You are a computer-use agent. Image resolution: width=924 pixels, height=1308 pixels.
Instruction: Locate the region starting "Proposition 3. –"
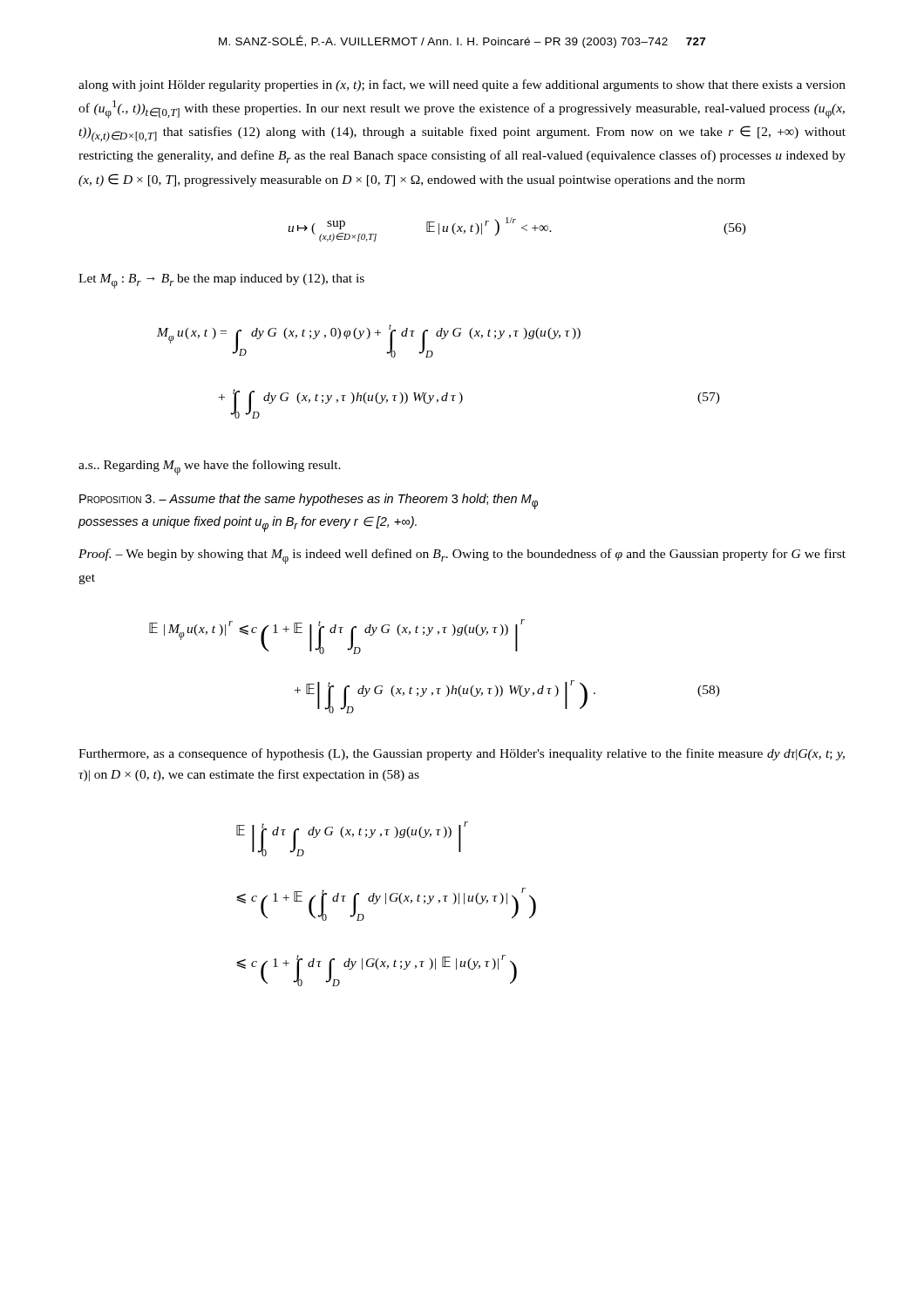[462, 511]
